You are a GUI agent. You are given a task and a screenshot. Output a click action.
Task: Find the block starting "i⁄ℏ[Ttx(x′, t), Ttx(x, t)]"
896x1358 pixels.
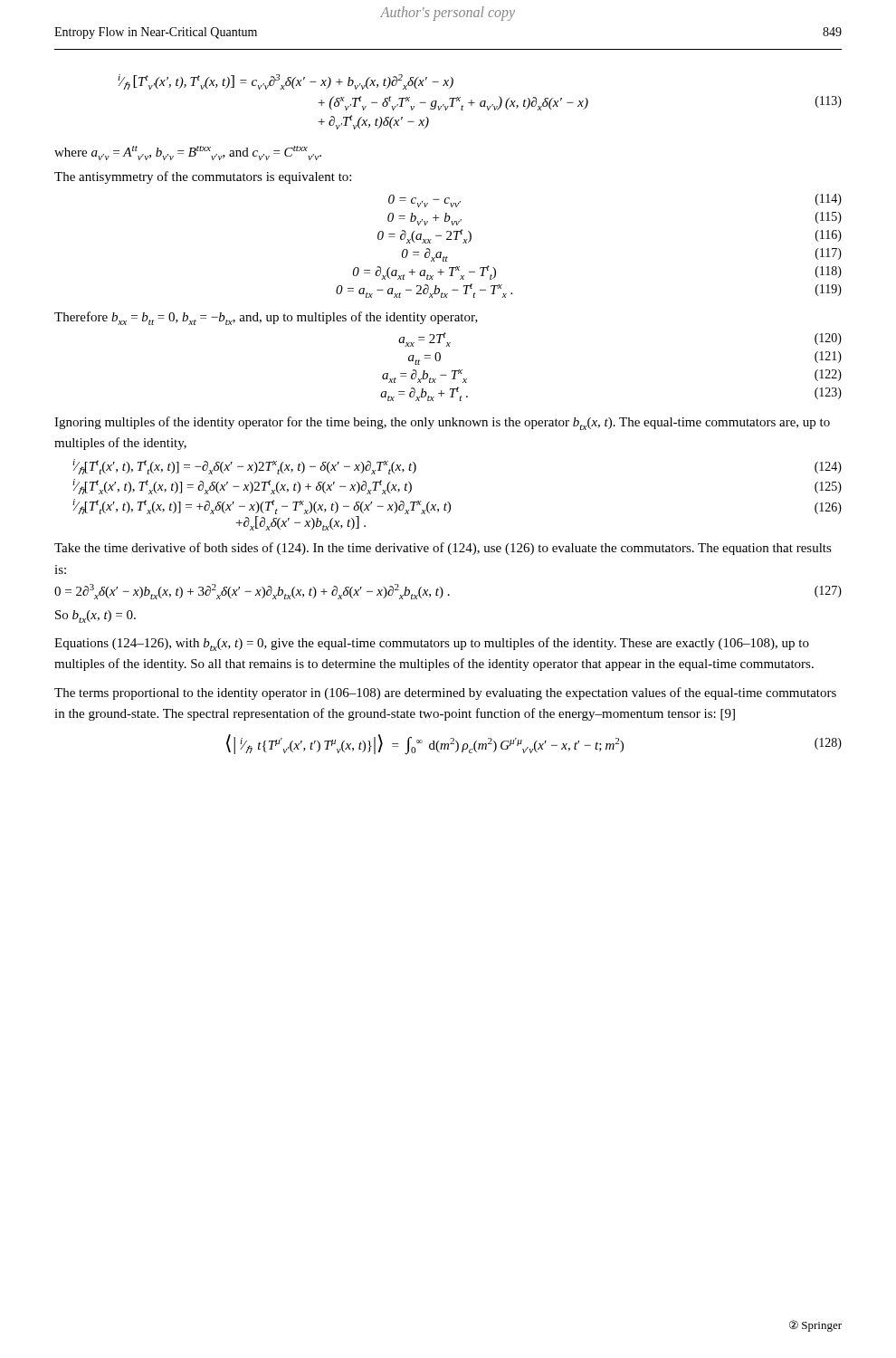coord(246,487)
